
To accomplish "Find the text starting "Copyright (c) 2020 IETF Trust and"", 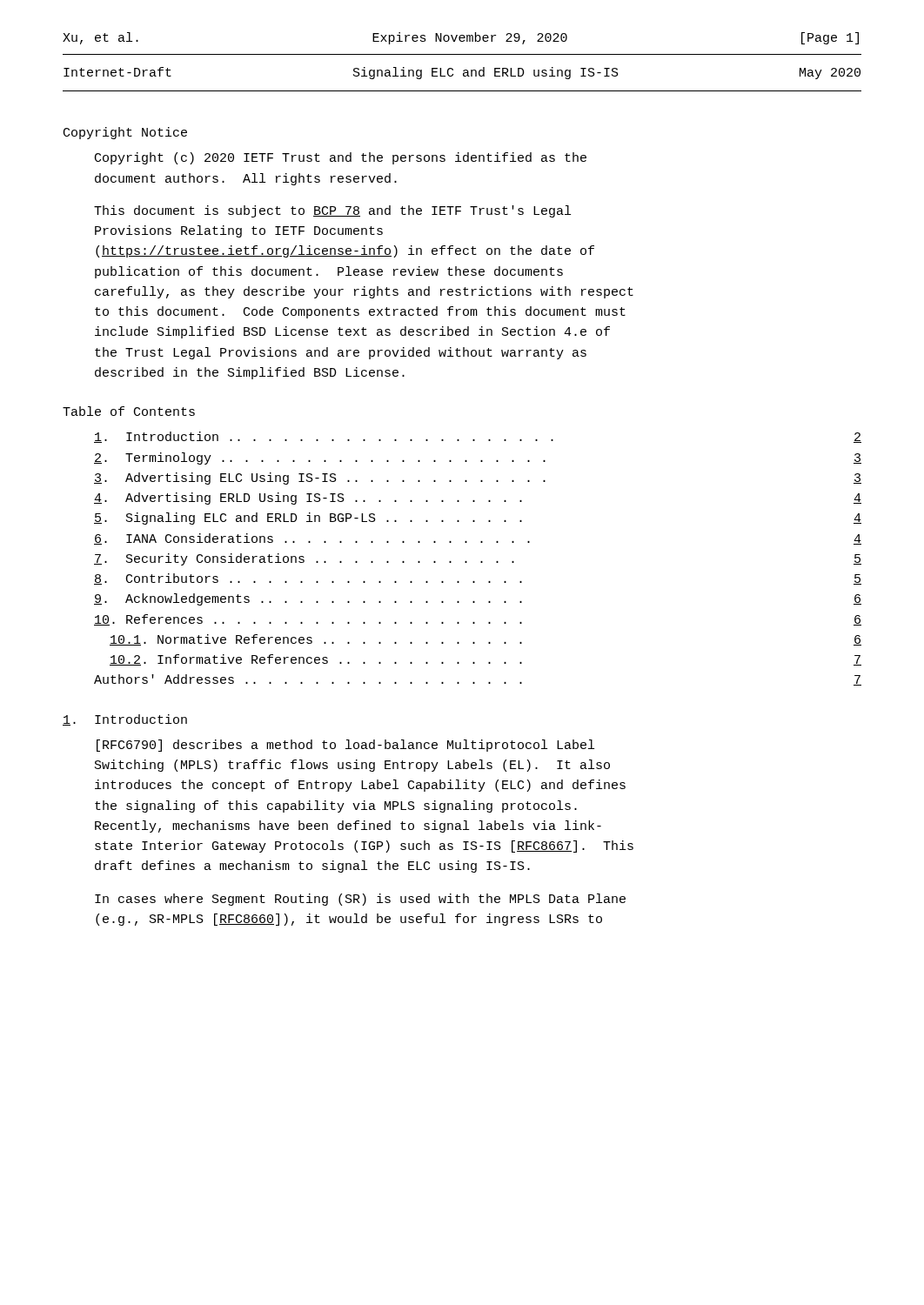I will tap(341, 169).
